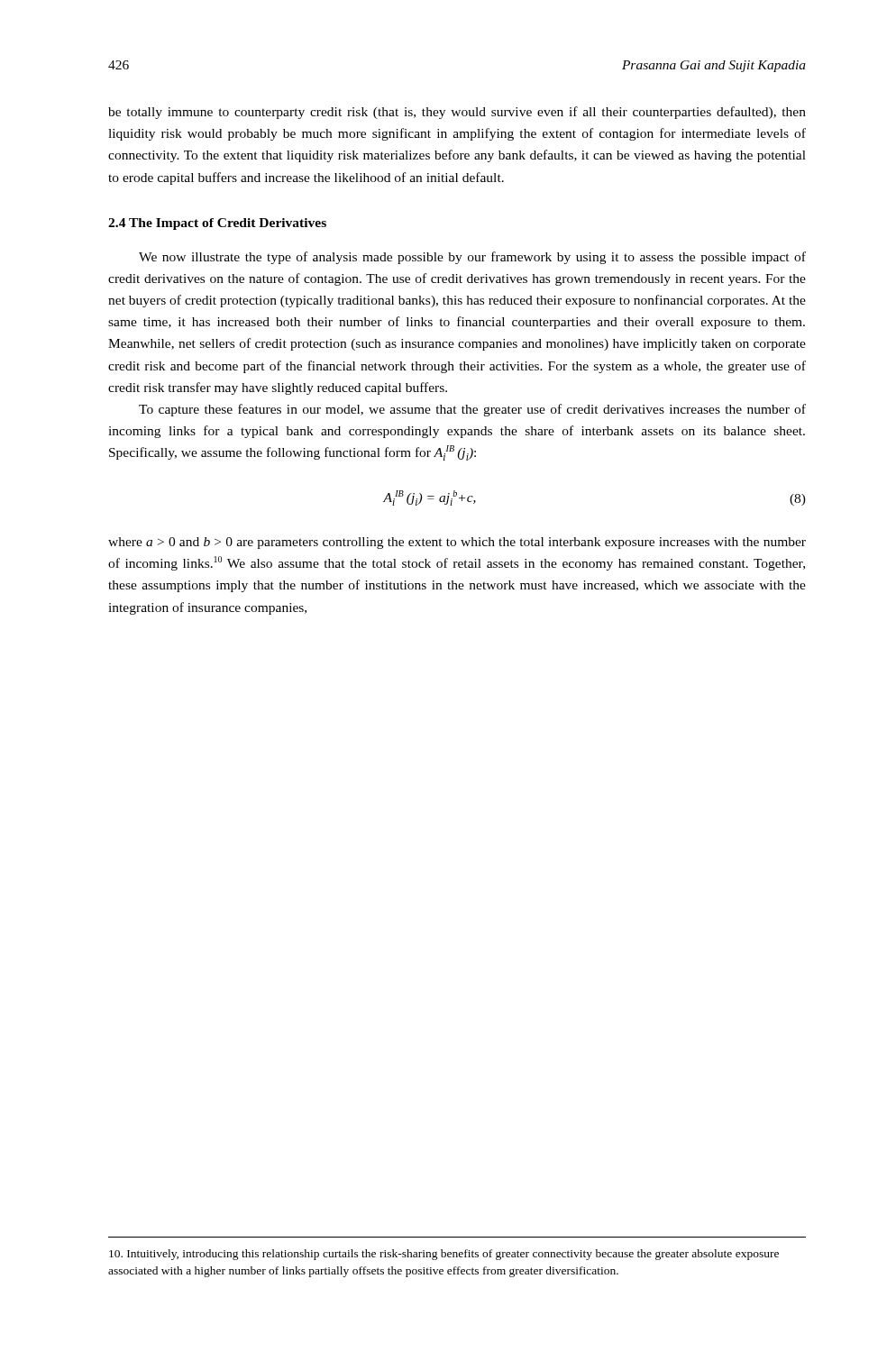Click on the text starting "We now illustrate the type"
The width and height of the screenshot is (896, 1352).
coord(457,356)
